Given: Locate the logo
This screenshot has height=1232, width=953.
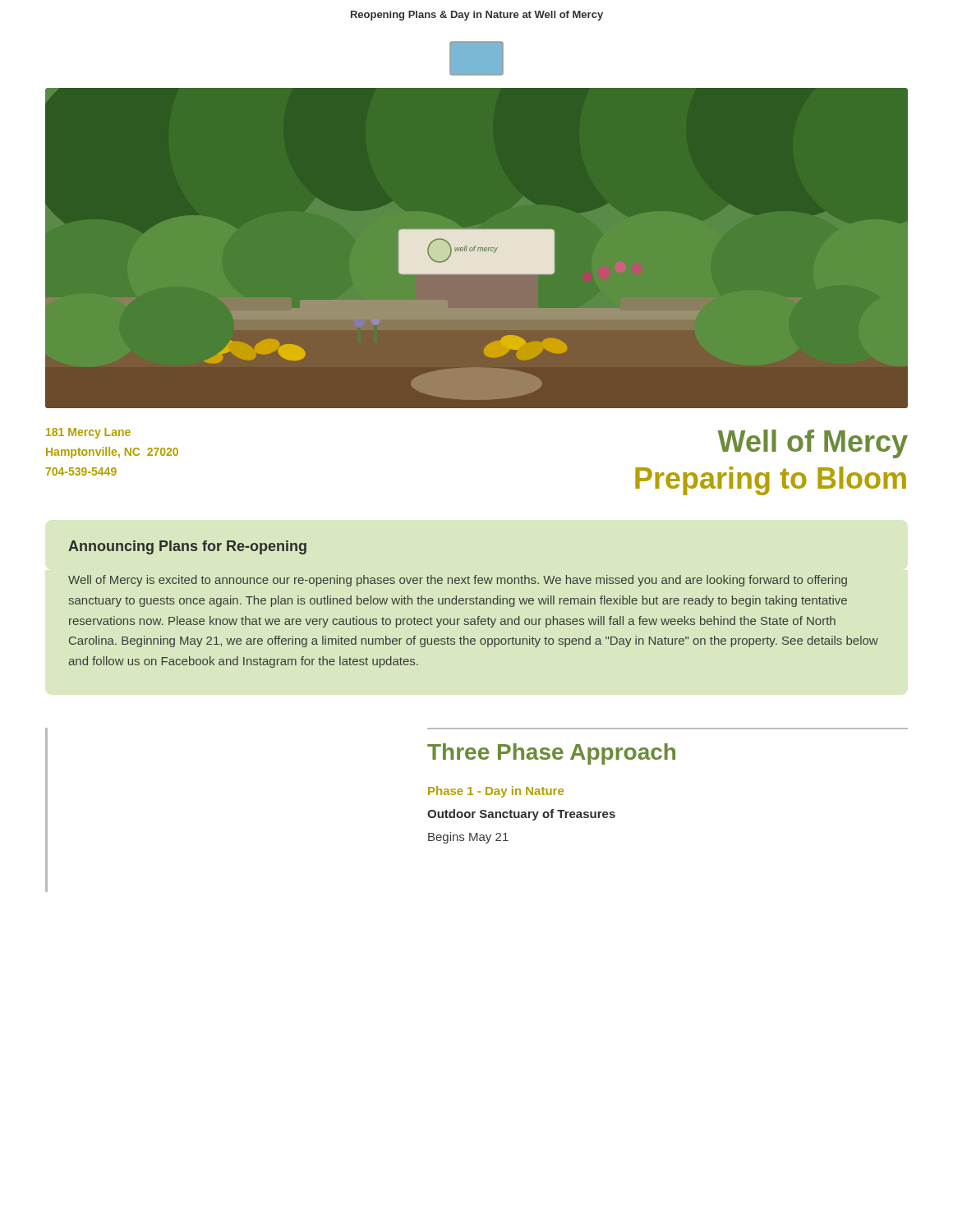Looking at the screenshot, I should tap(476, 57).
